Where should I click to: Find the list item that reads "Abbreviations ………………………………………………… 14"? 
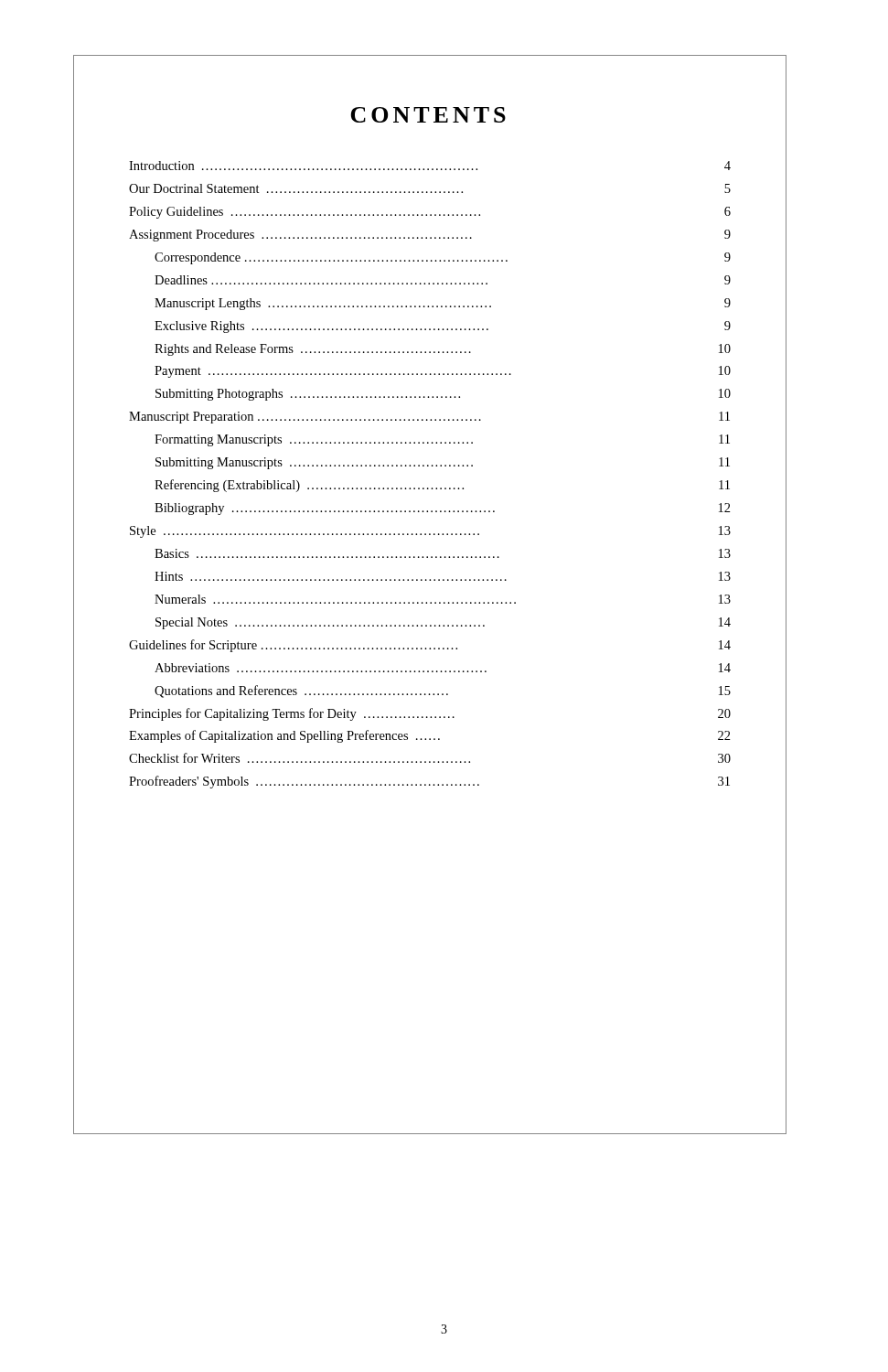(x=443, y=668)
